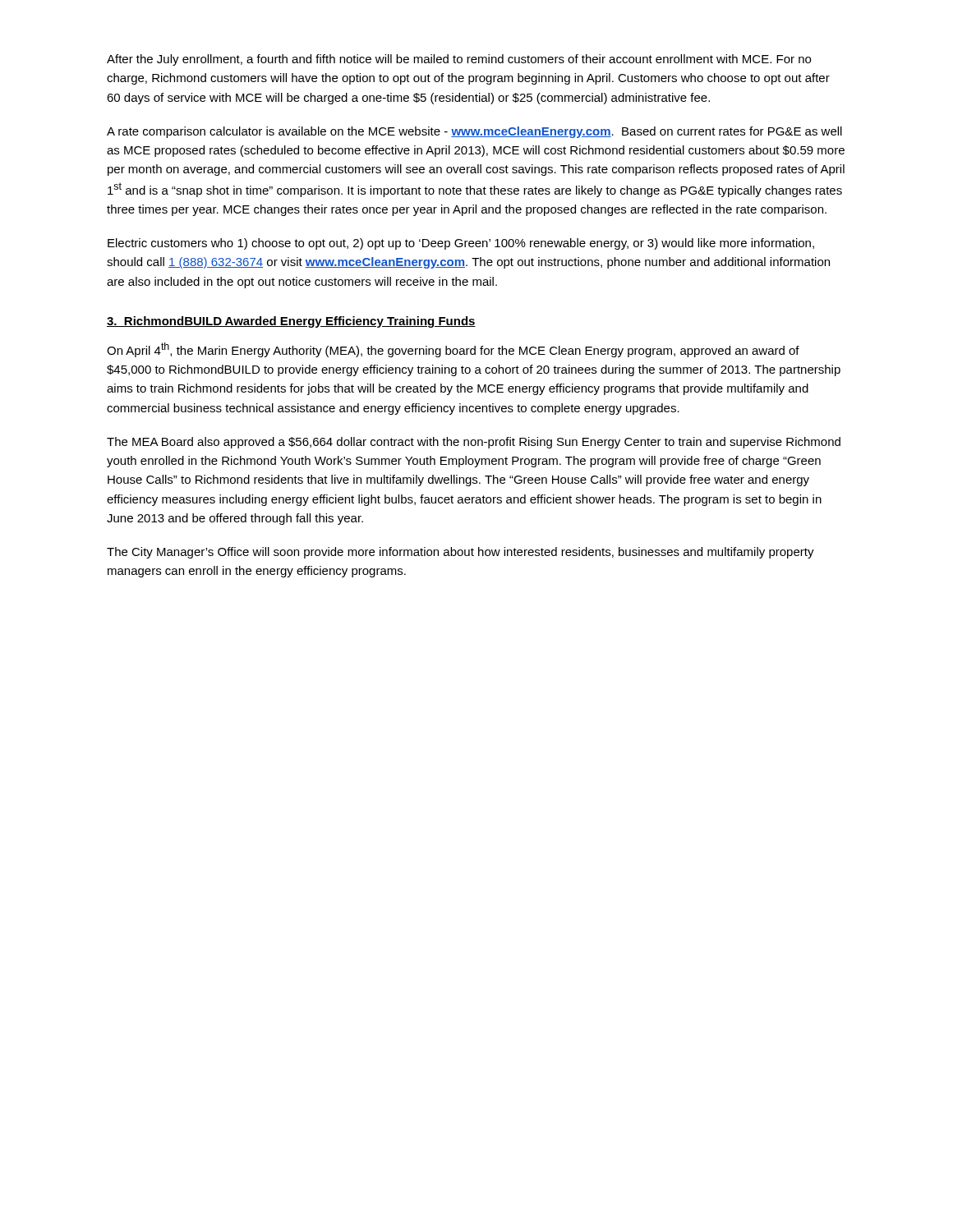Click on the block starting "After the July enrollment, a fourth and"
This screenshot has height=1232, width=953.
point(468,78)
